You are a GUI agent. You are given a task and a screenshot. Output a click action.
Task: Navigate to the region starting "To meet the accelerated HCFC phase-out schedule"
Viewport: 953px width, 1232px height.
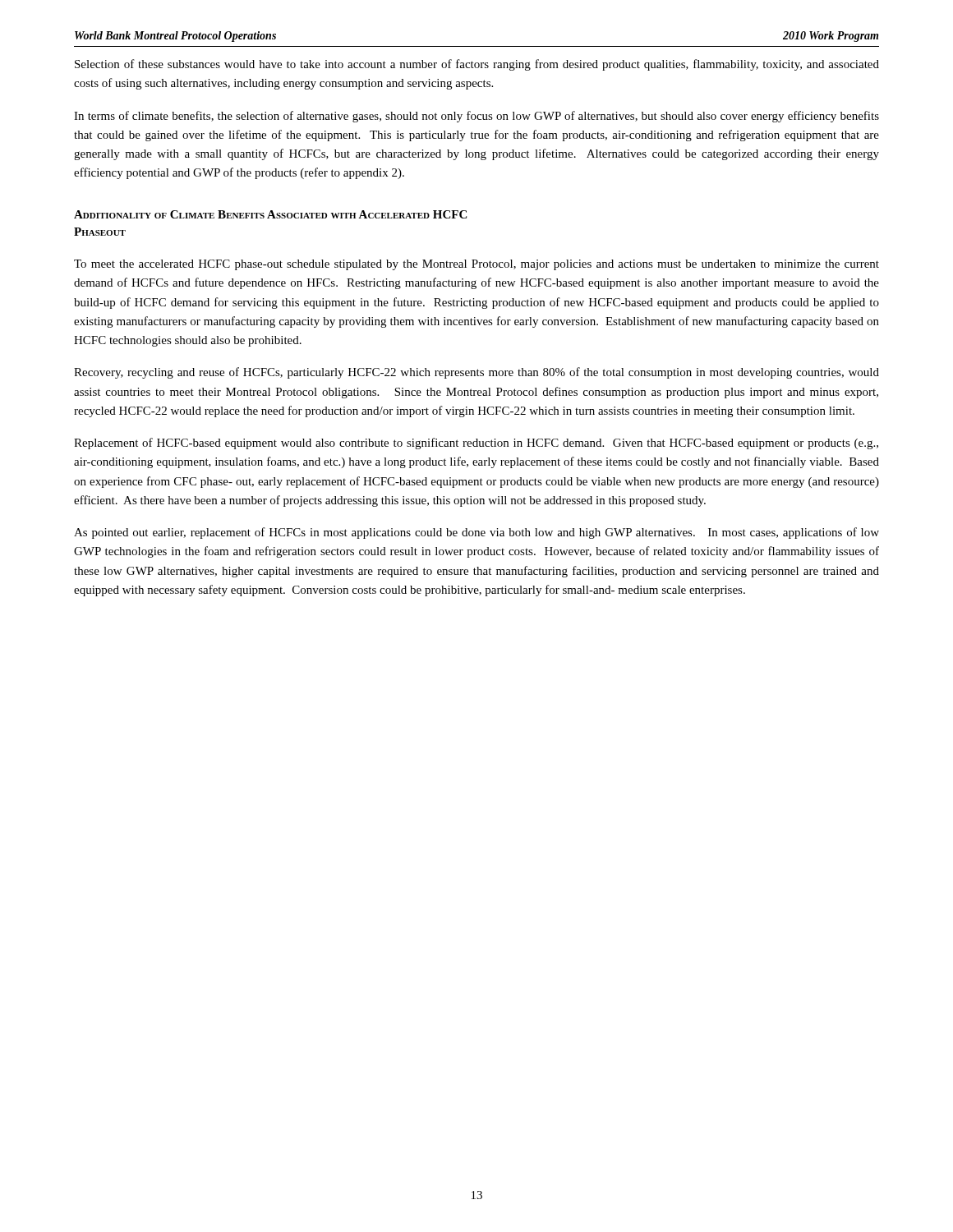476,302
